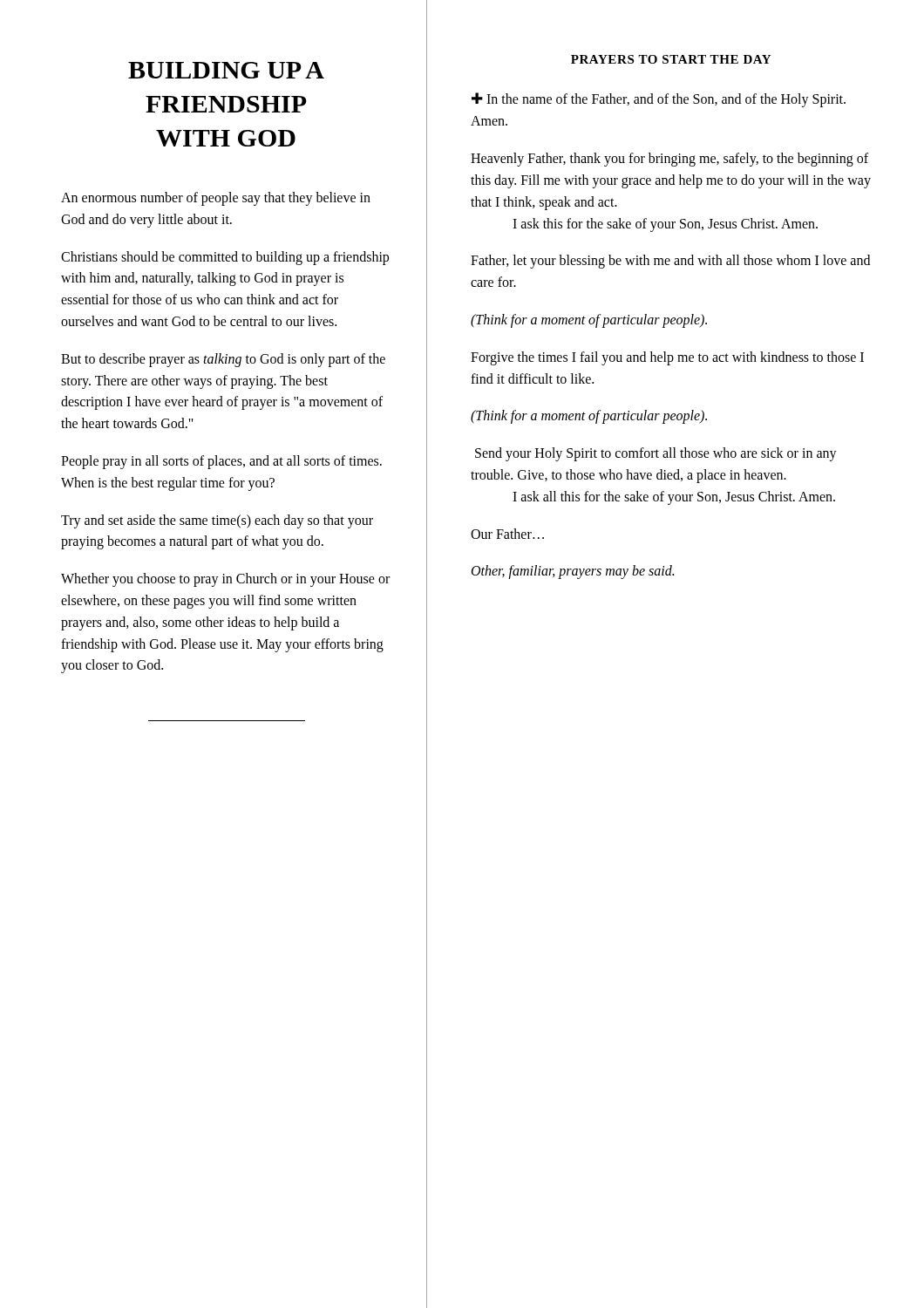The width and height of the screenshot is (924, 1308).
Task: Find the block on this page that starts "Heavenly Father, thank you for bringing"
Action: tap(671, 191)
